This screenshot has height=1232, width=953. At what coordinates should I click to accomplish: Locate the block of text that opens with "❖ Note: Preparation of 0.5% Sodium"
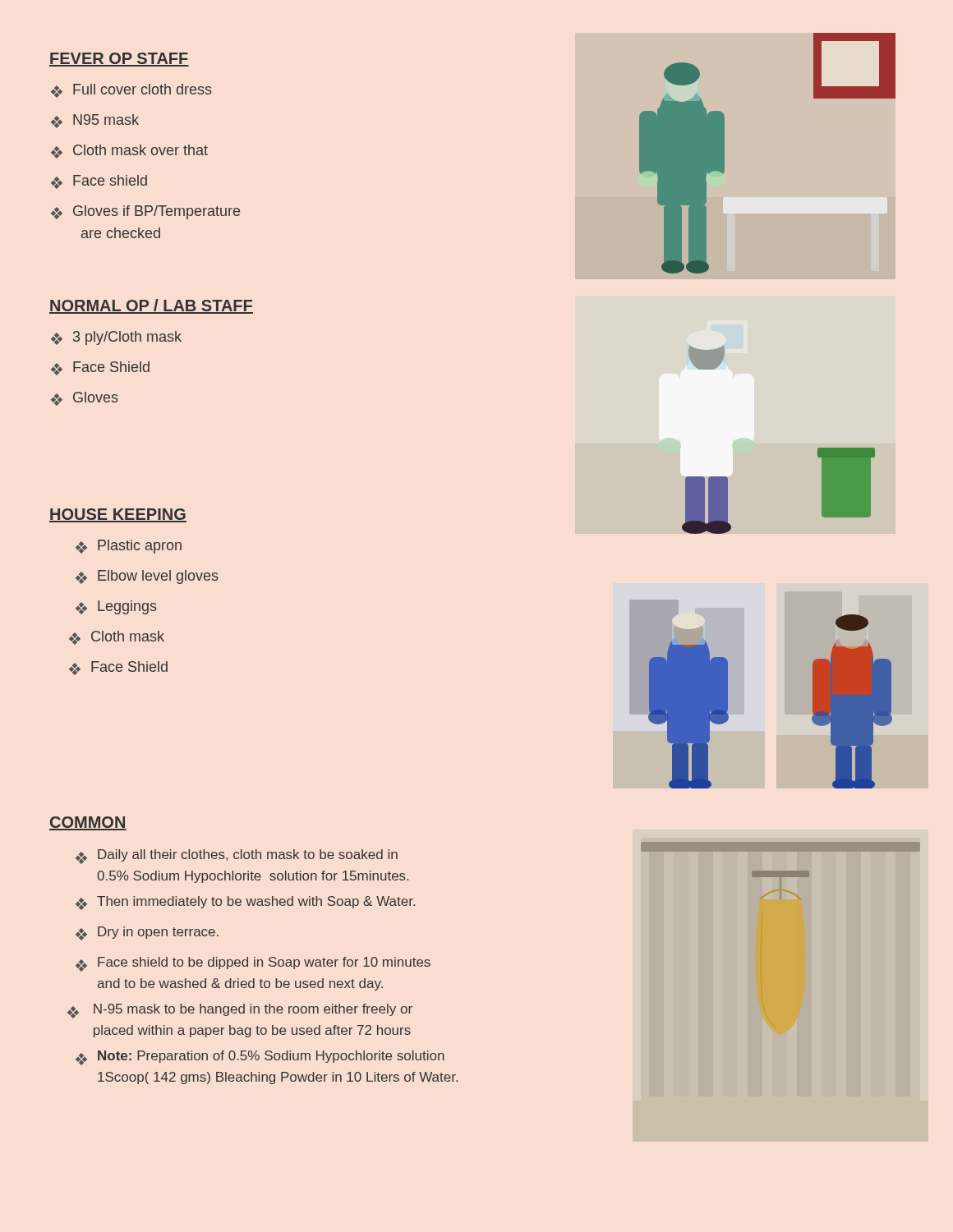coord(266,1067)
